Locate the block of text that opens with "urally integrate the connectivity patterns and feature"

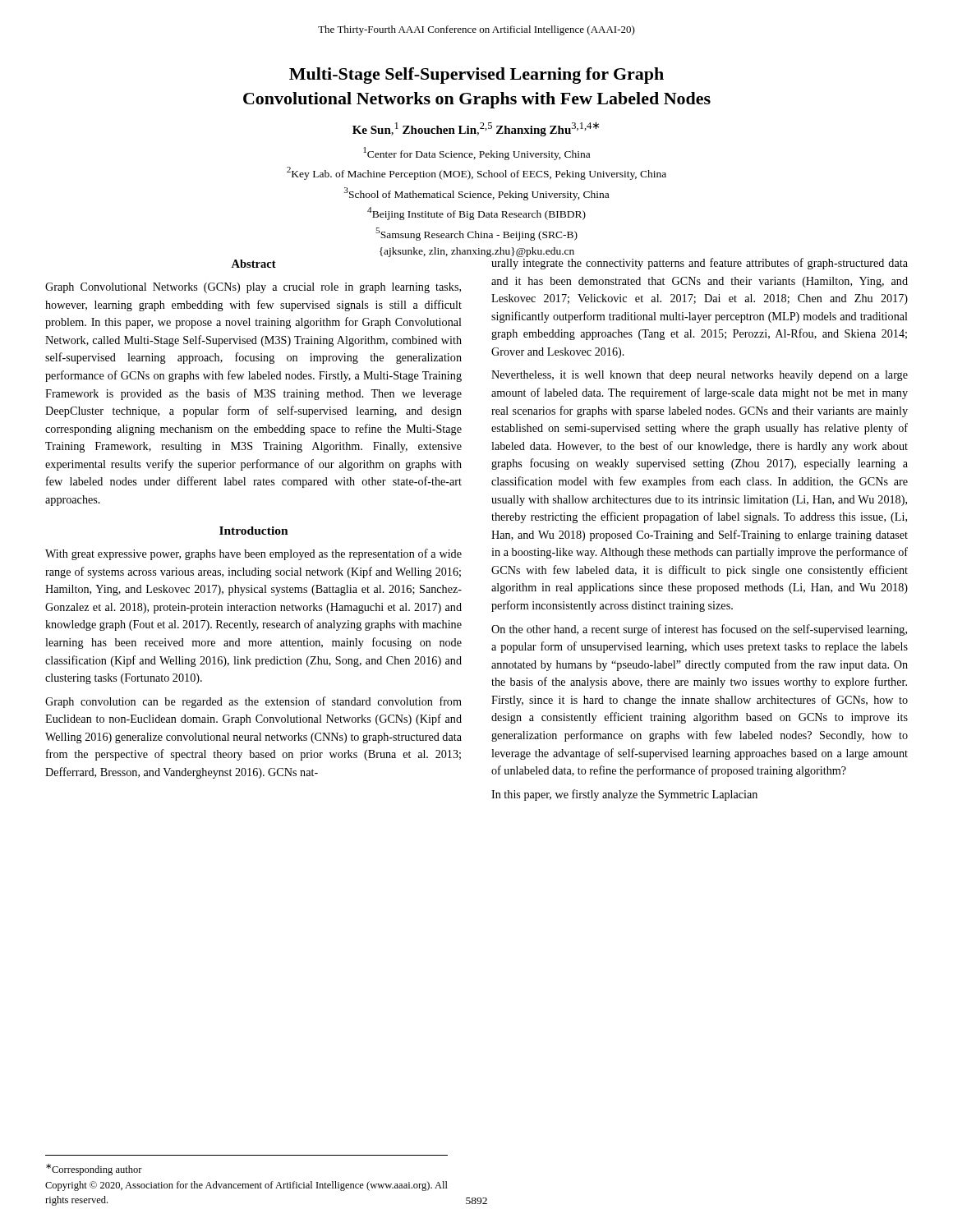click(700, 529)
